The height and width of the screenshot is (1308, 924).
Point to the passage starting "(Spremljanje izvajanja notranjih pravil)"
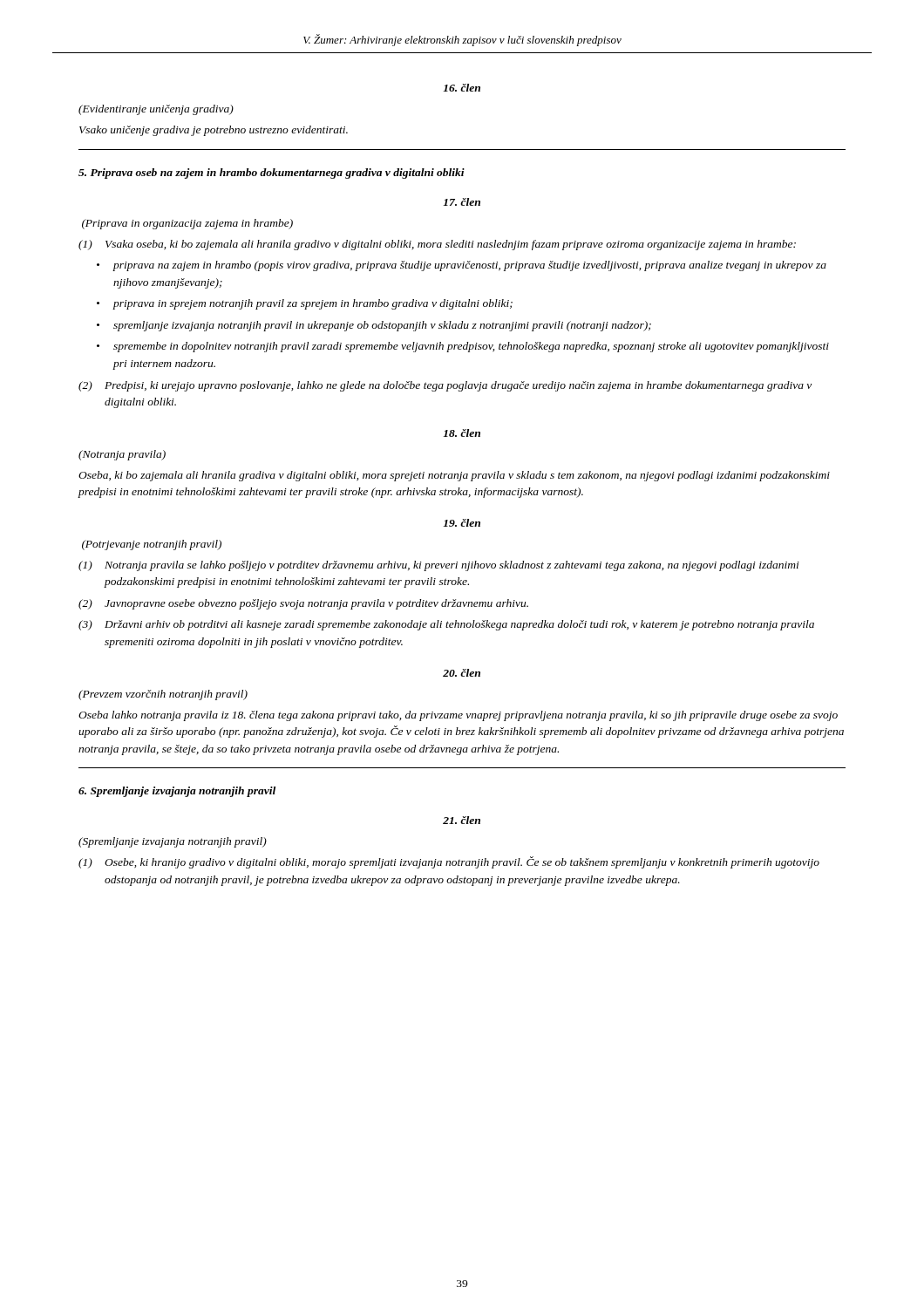pyautogui.click(x=173, y=841)
